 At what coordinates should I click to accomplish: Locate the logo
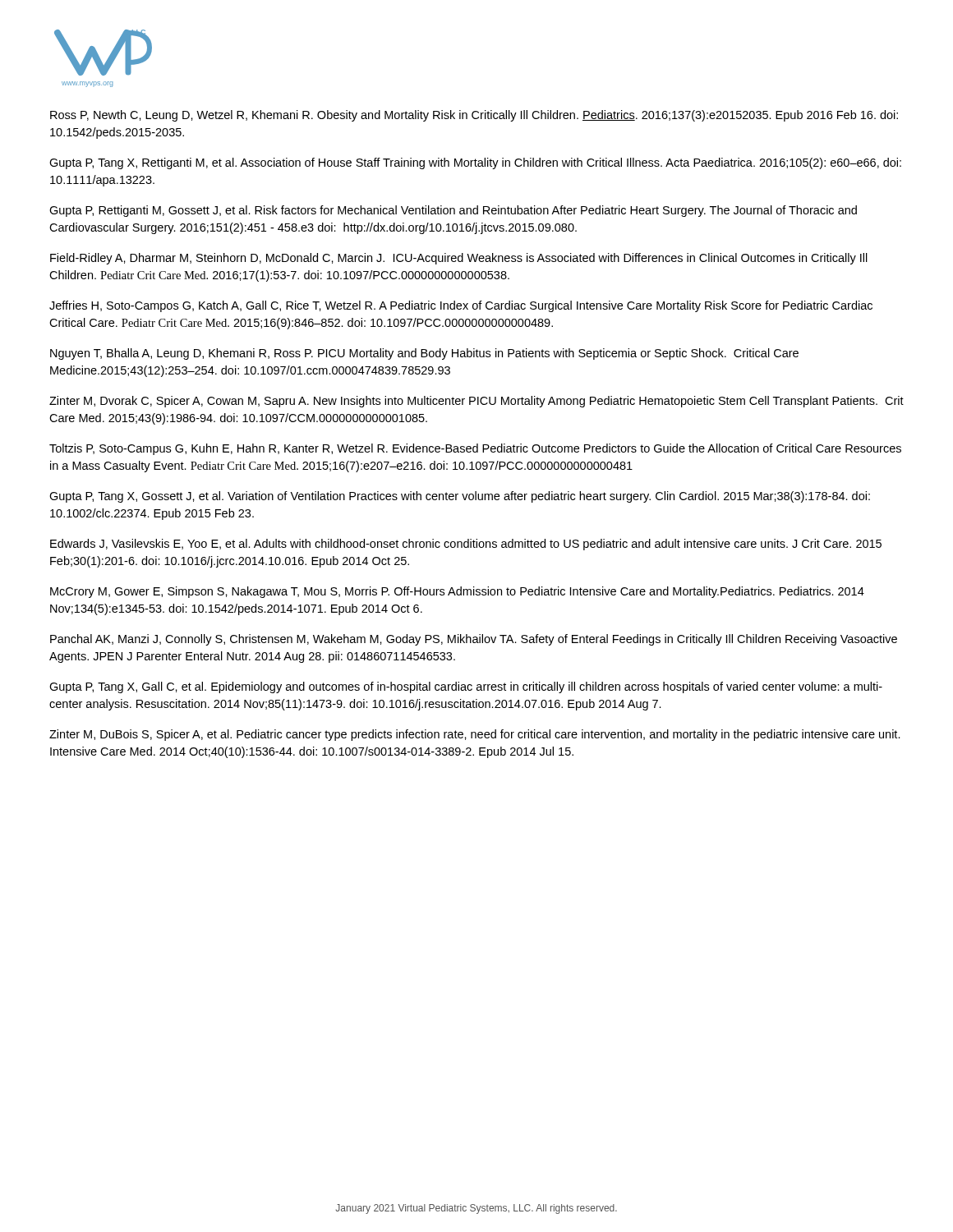point(103,59)
